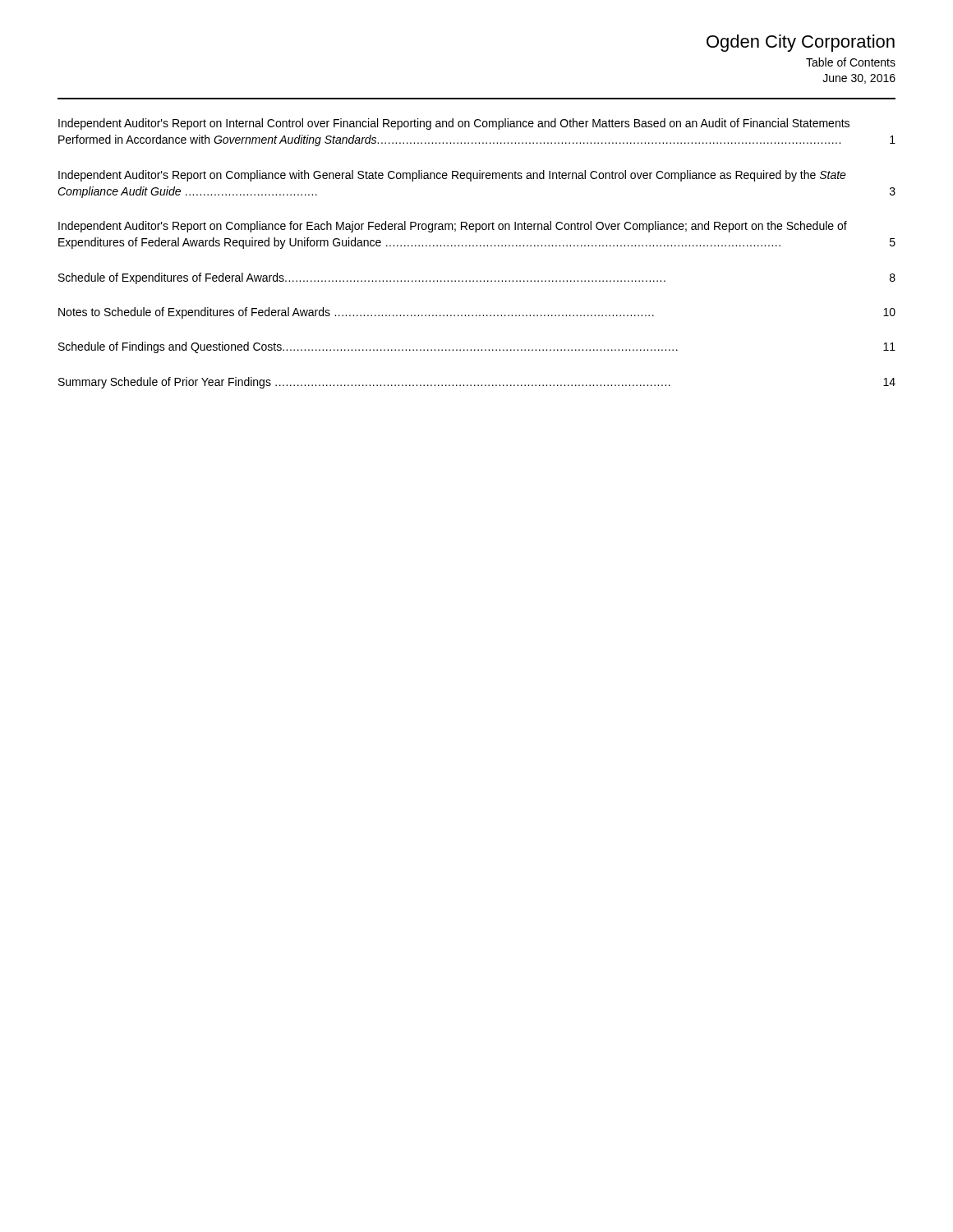Where is the passage that starts "Summary Schedule of"?
The height and width of the screenshot is (1232, 953).
pos(476,382)
